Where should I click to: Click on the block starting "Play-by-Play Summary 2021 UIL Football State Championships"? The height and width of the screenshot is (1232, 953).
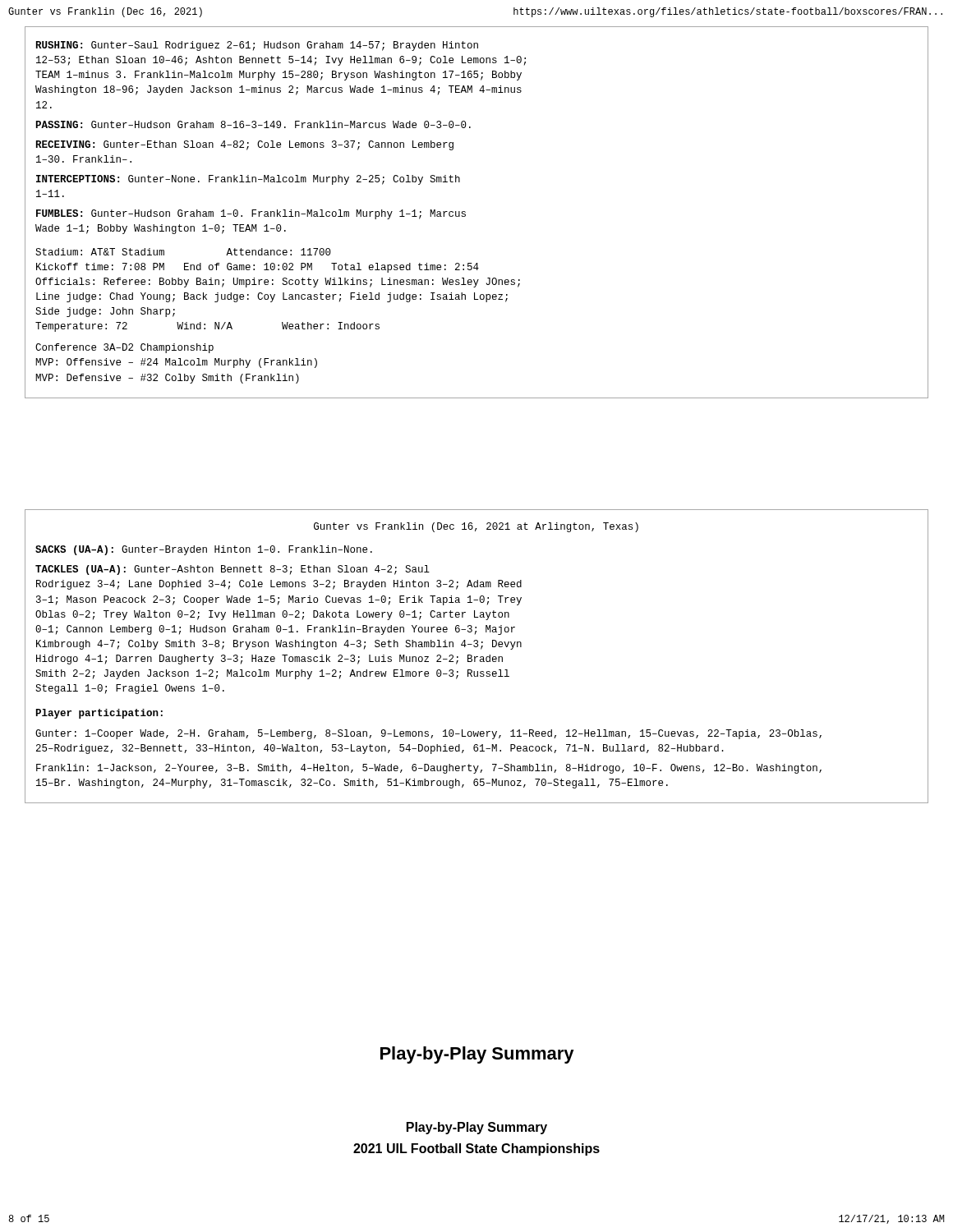(x=476, y=1138)
